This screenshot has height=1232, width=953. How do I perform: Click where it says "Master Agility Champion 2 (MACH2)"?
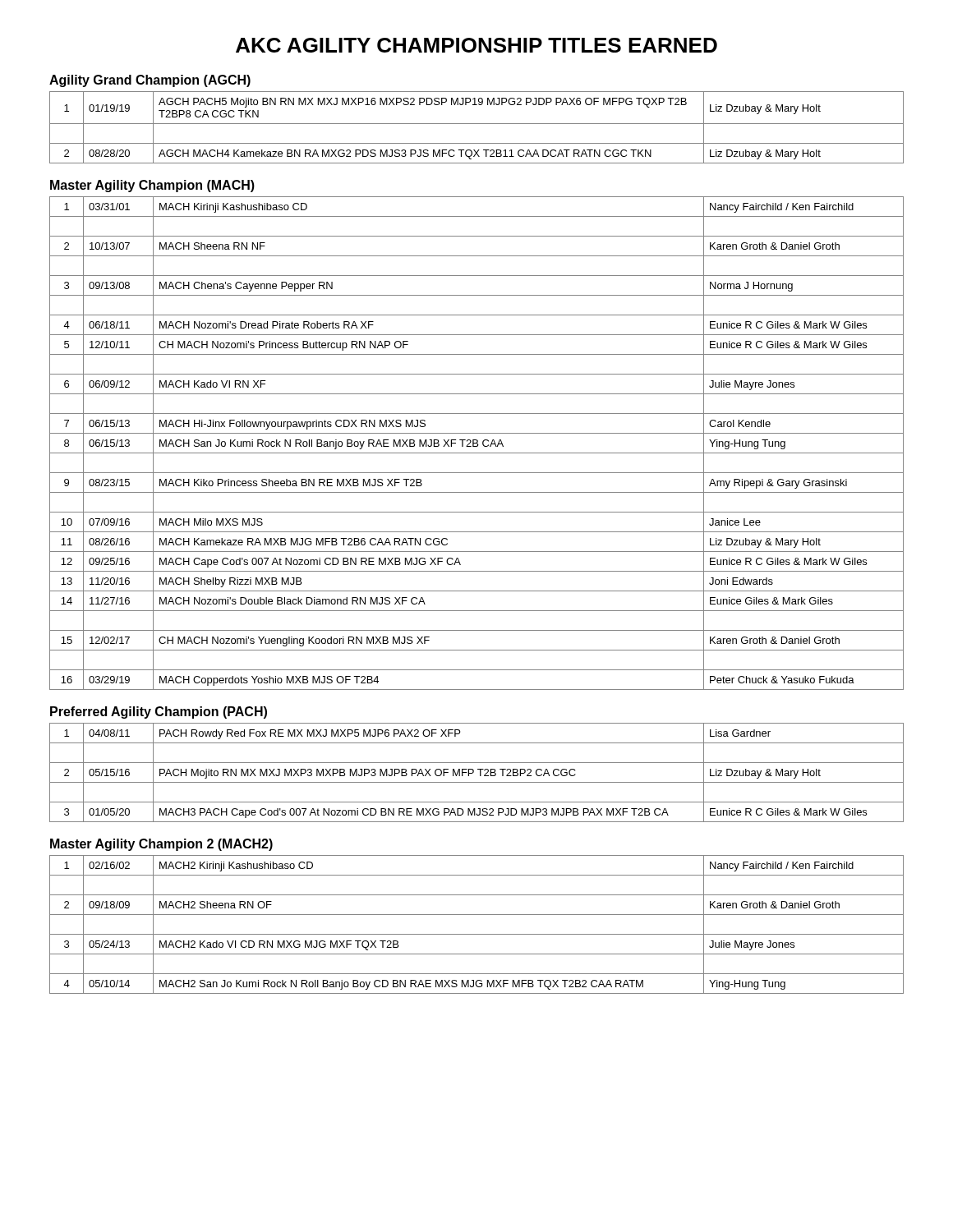(476, 844)
